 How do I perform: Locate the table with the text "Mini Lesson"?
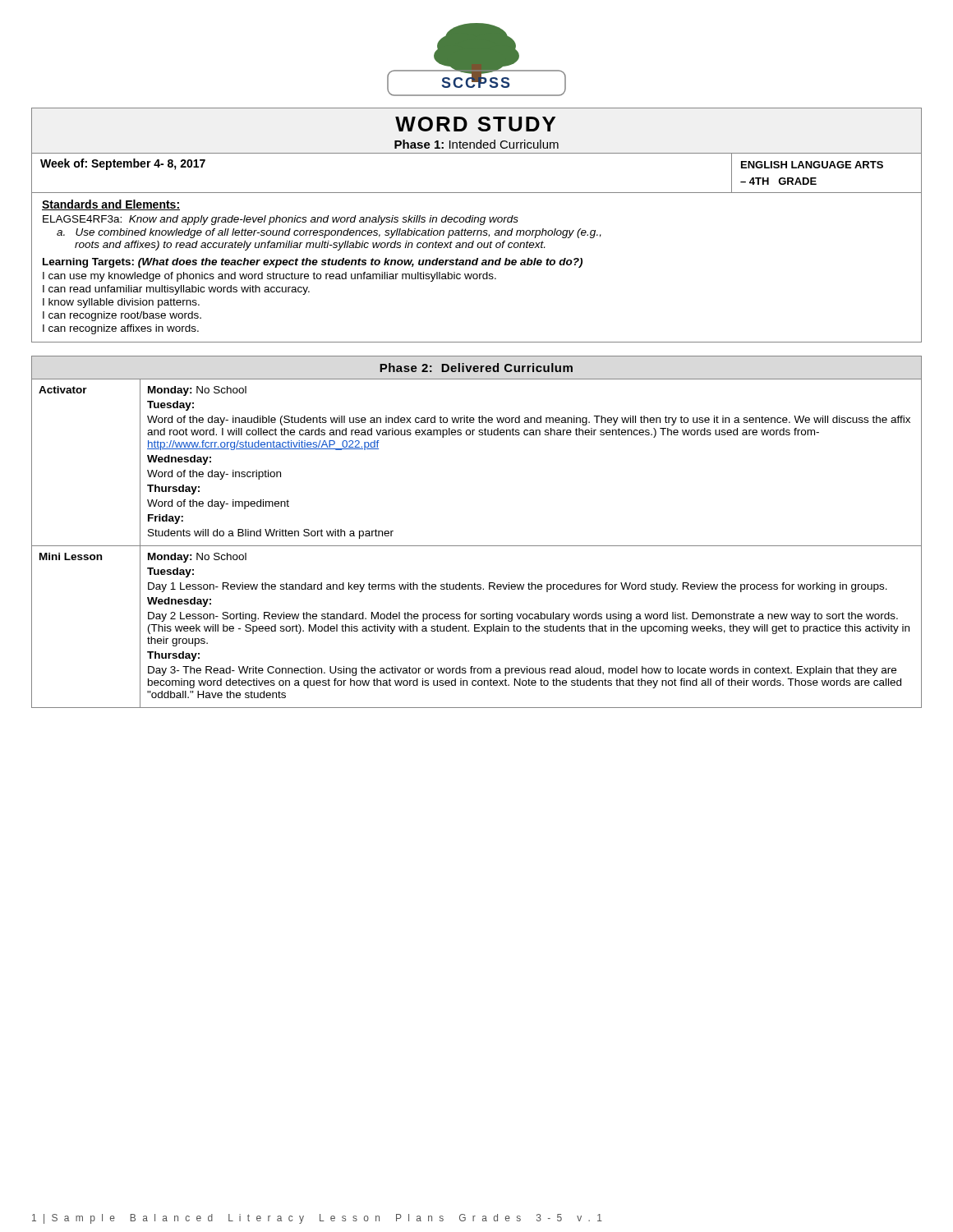[476, 532]
